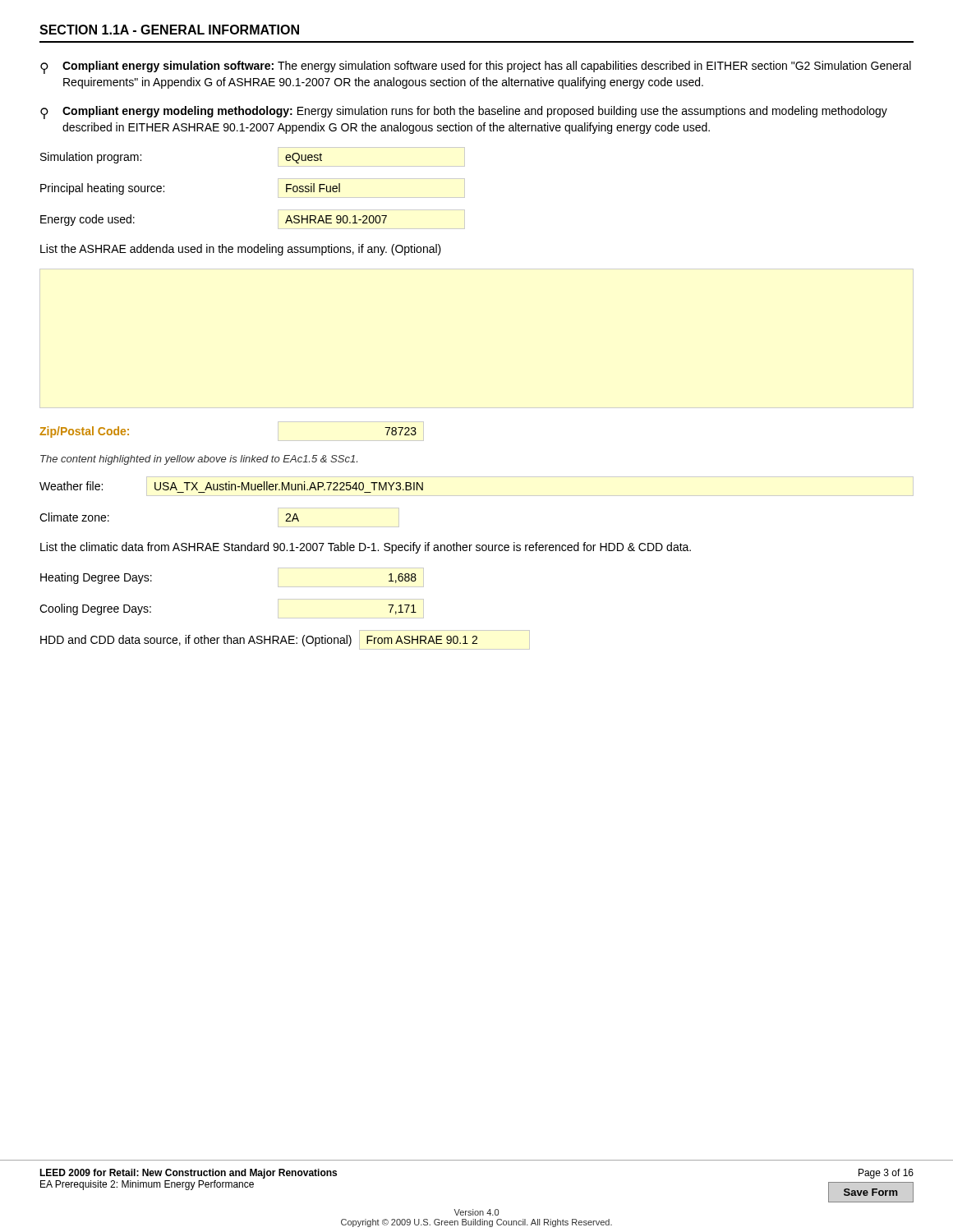Click on the list item that says "⚲ Compliant energy modeling methodology:"
Image resolution: width=953 pixels, height=1232 pixels.
476,119
